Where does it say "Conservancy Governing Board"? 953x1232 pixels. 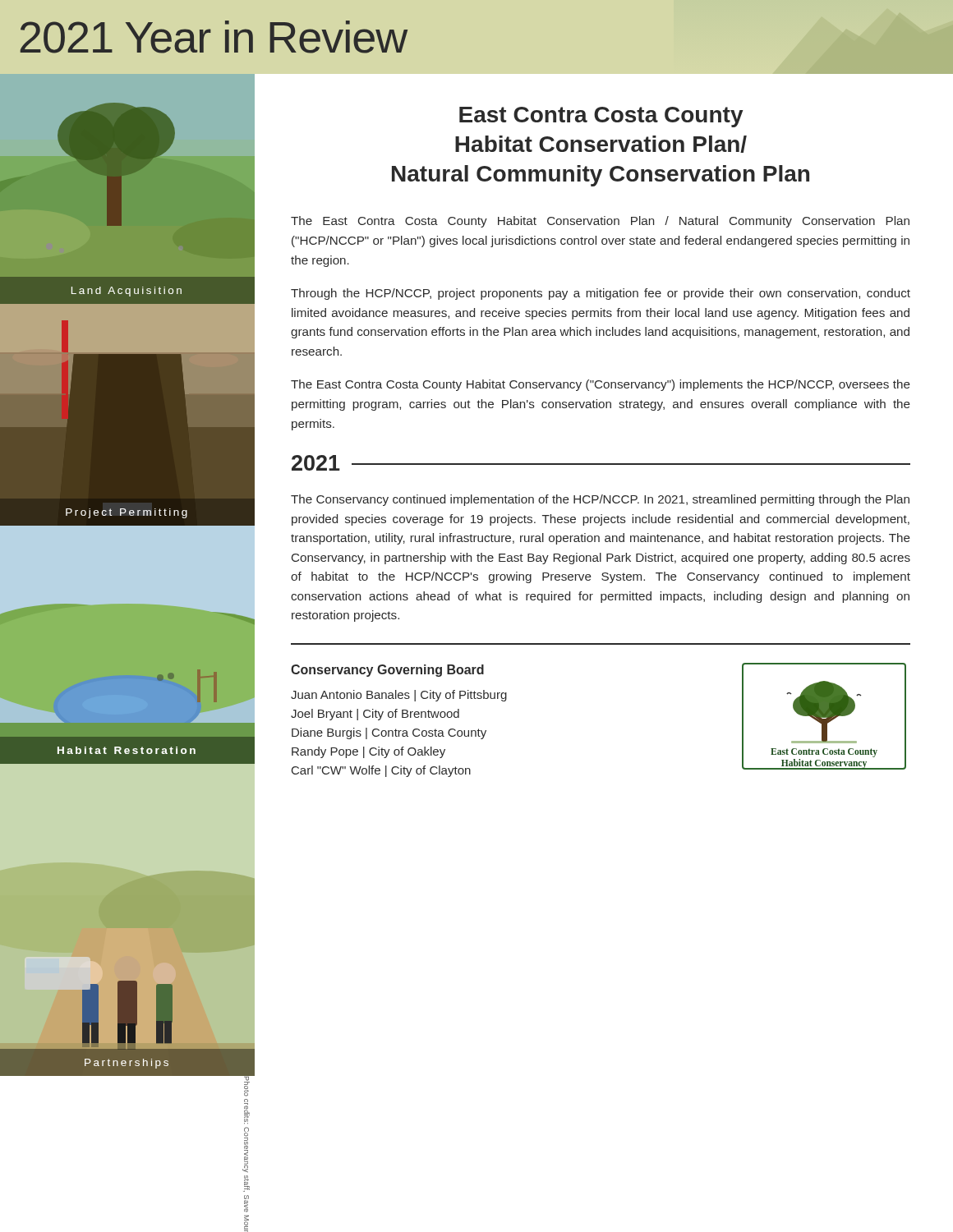pyautogui.click(x=388, y=670)
